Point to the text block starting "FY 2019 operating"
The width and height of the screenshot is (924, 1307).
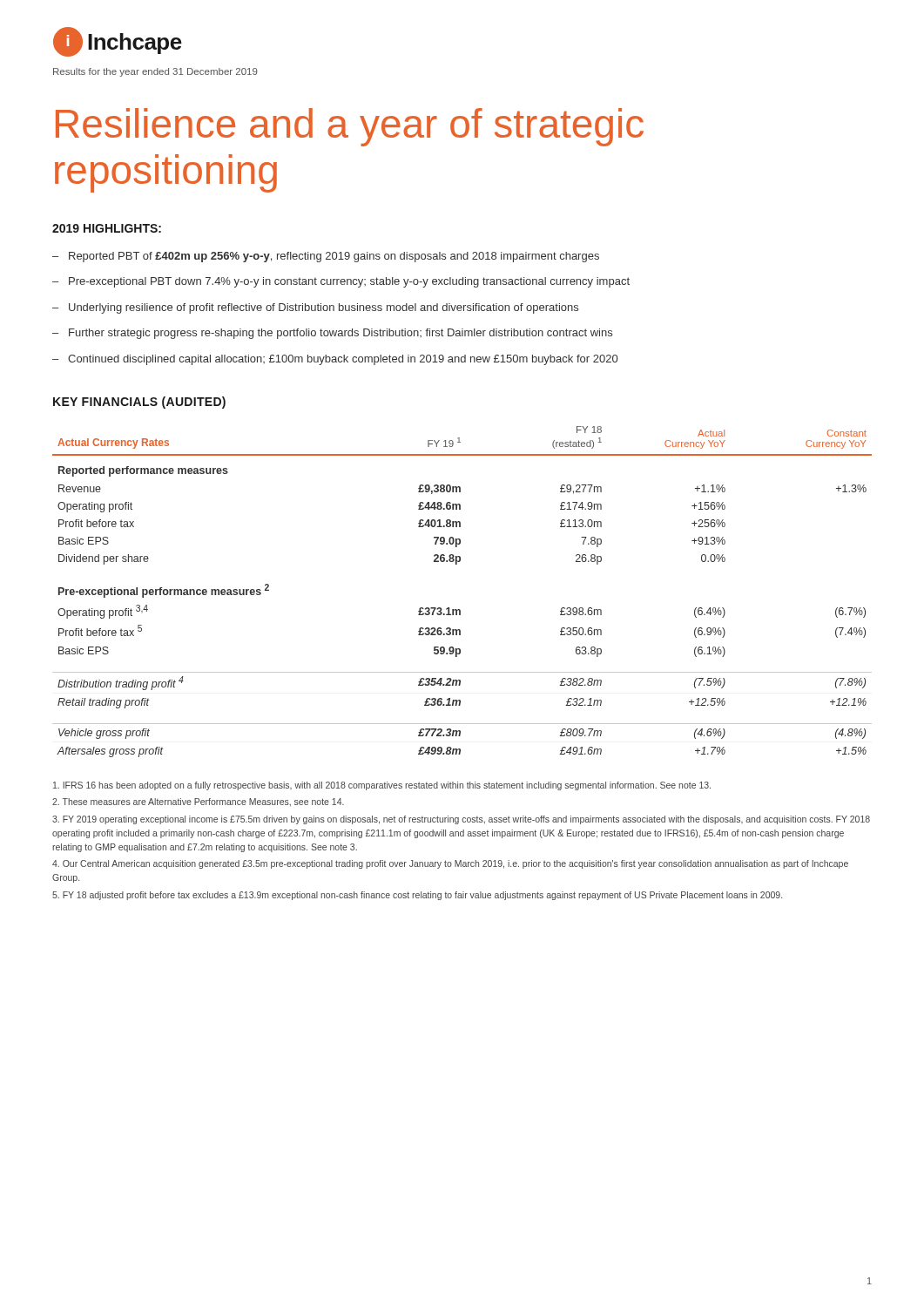pyautogui.click(x=462, y=834)
